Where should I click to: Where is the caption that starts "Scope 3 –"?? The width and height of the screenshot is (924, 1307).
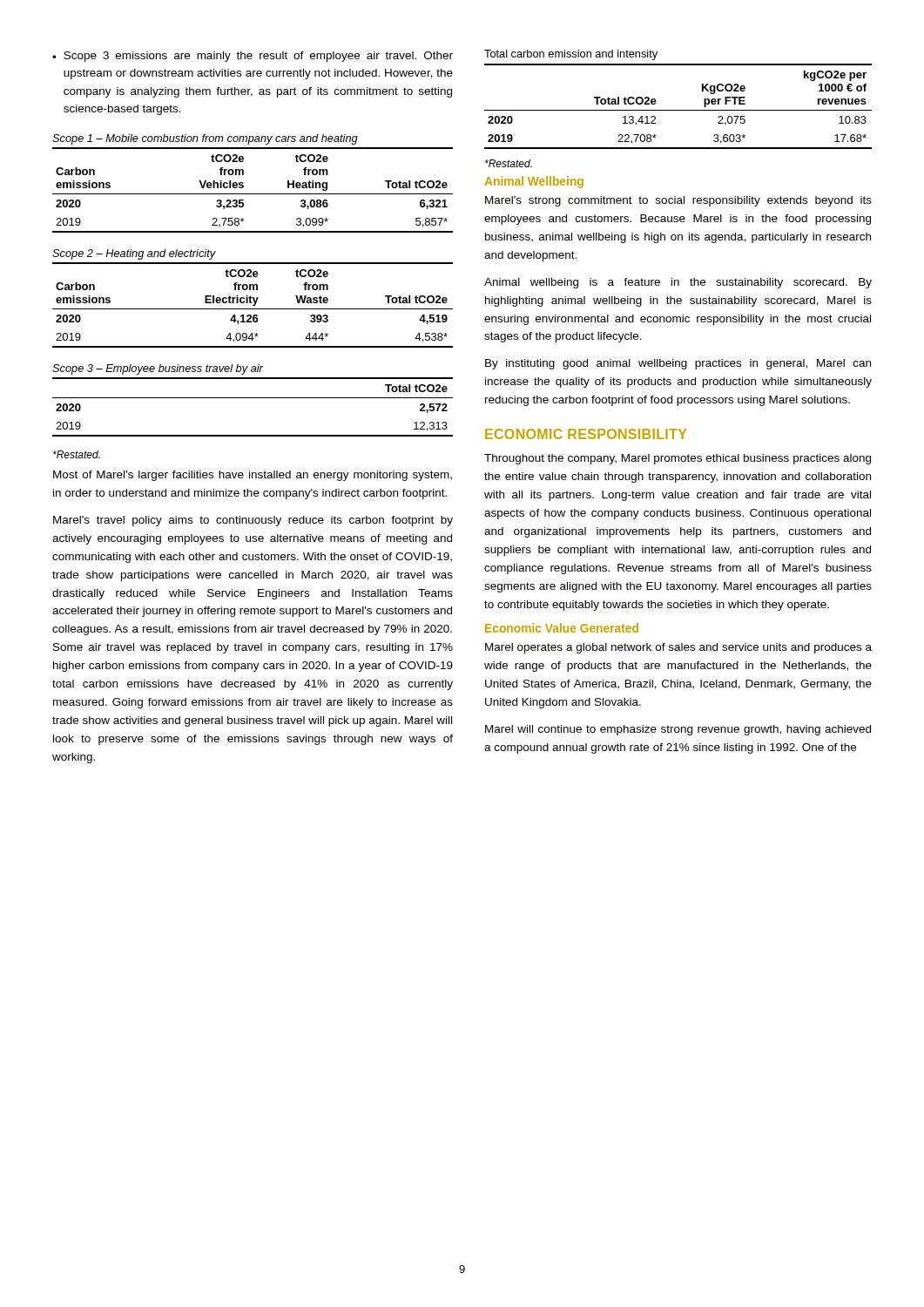point(158,368)
